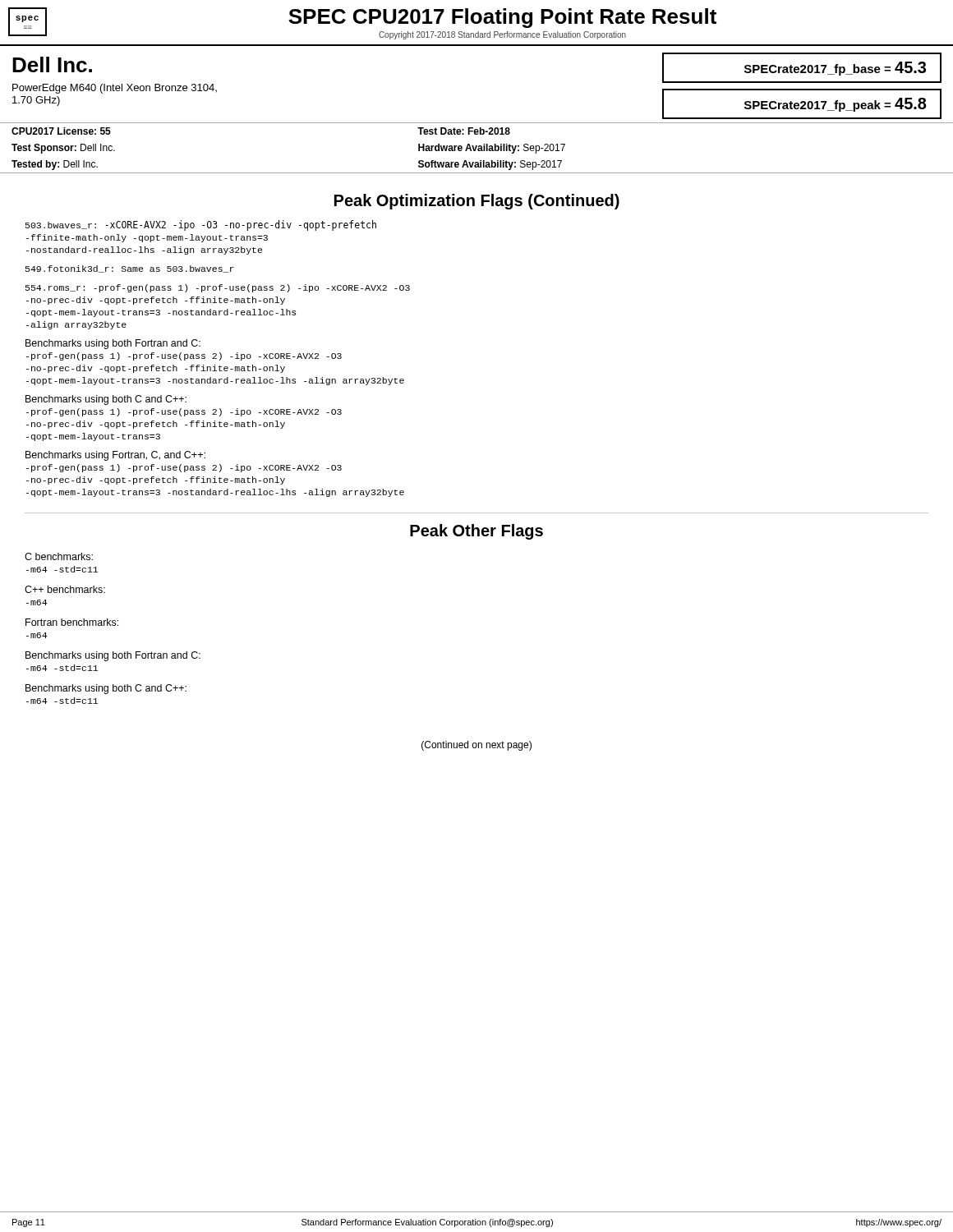Screen dimensions: 1232x953
Task: Find "C++ benchmarks: -m64" on this page
Action: [x=65, y=596]
